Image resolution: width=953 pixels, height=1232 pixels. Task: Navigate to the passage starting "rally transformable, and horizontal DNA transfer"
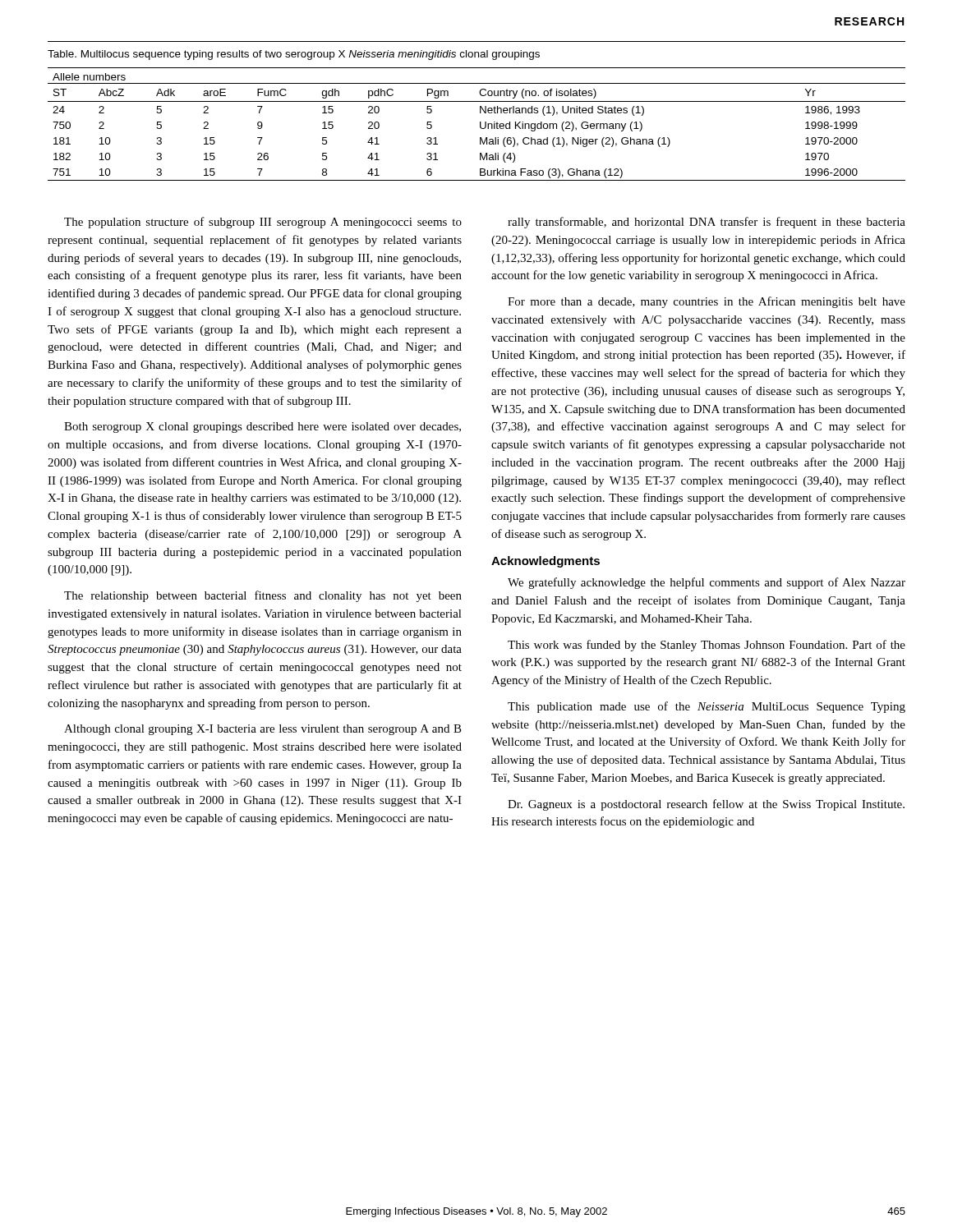click(698, 249)
